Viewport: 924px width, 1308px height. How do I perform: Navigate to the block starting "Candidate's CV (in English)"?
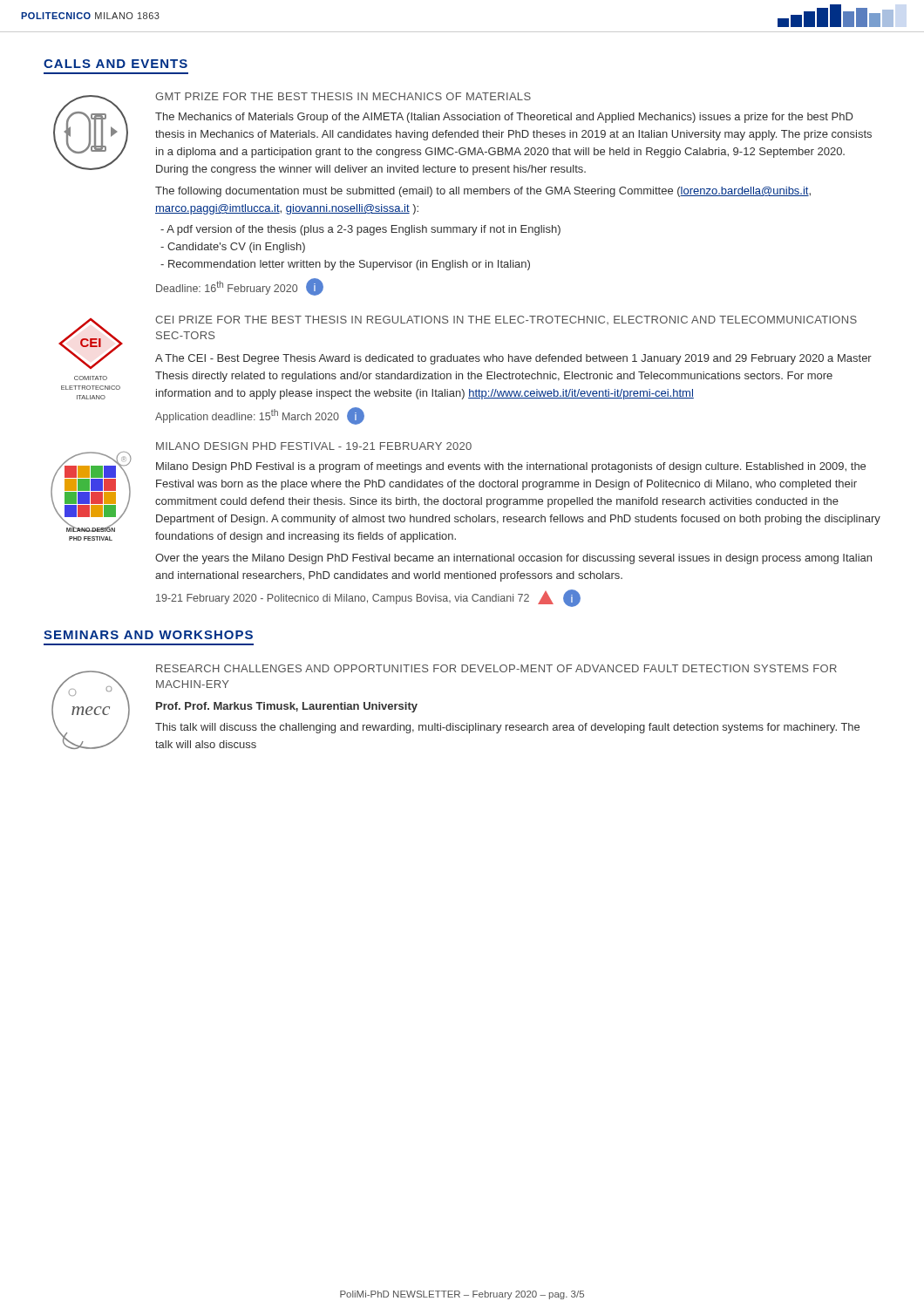233,246
